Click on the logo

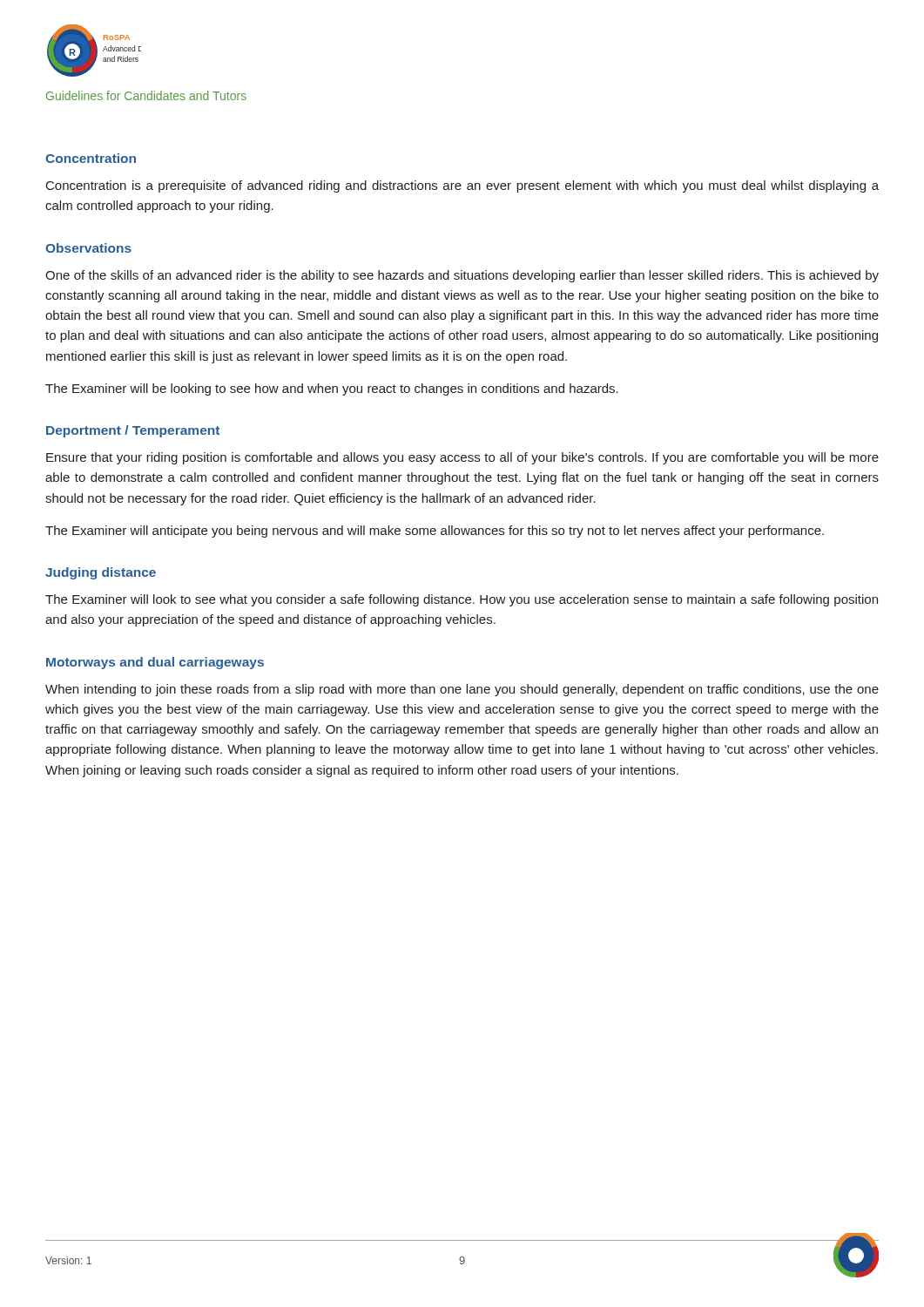click(x=93, y=51)
